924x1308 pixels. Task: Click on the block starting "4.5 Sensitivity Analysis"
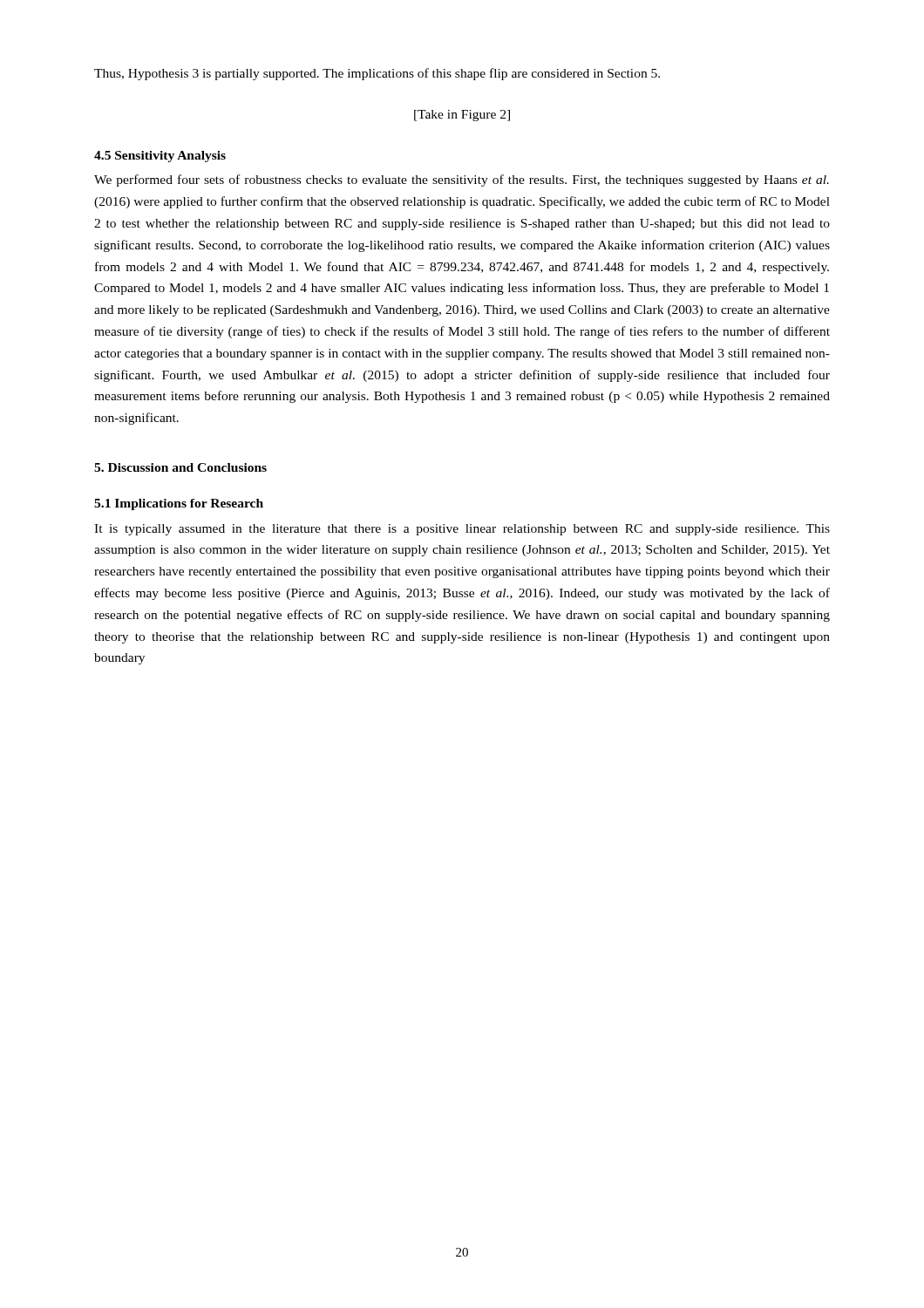(x=160, y=154)
